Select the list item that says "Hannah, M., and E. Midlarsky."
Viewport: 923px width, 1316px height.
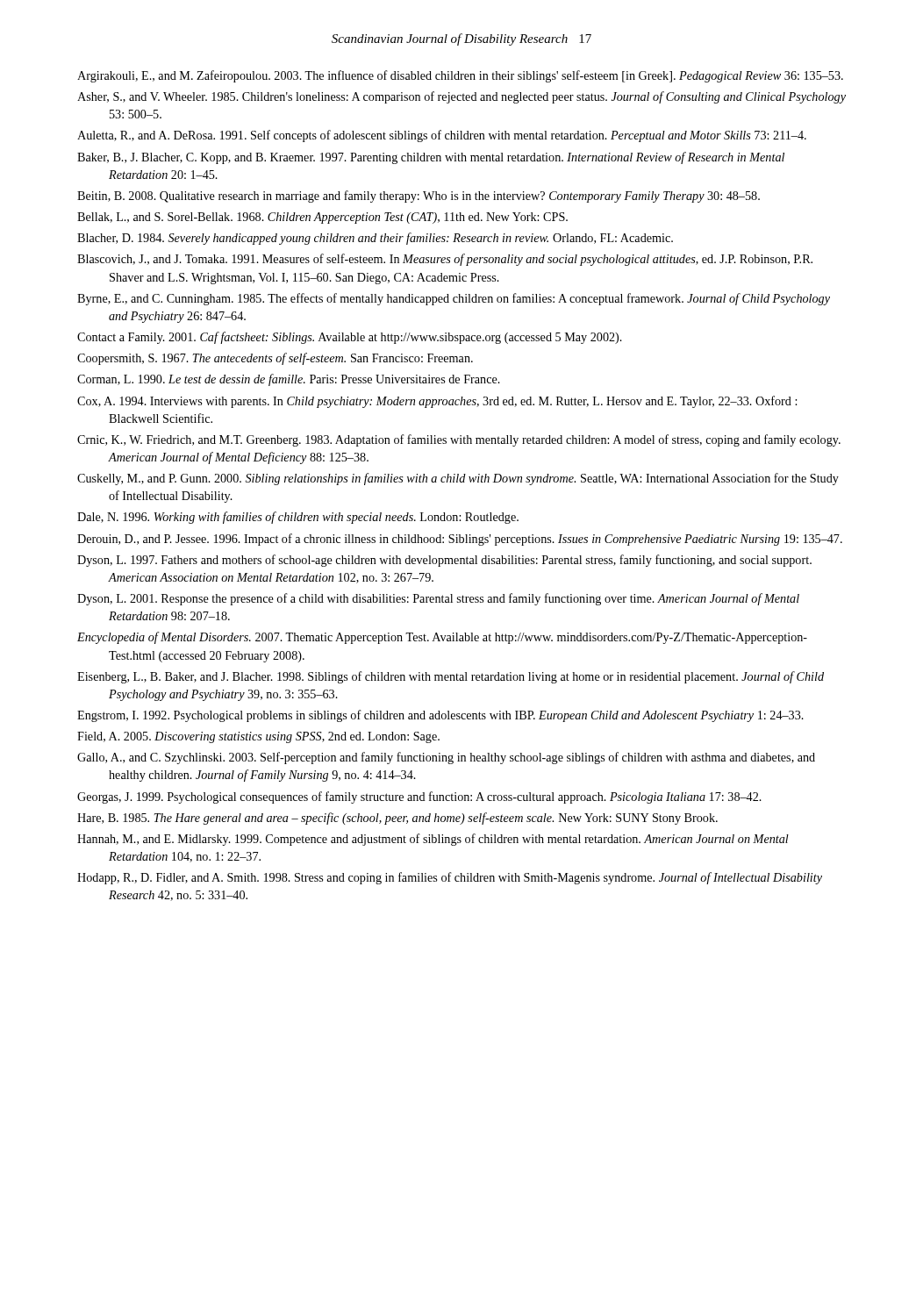[433, 848]
